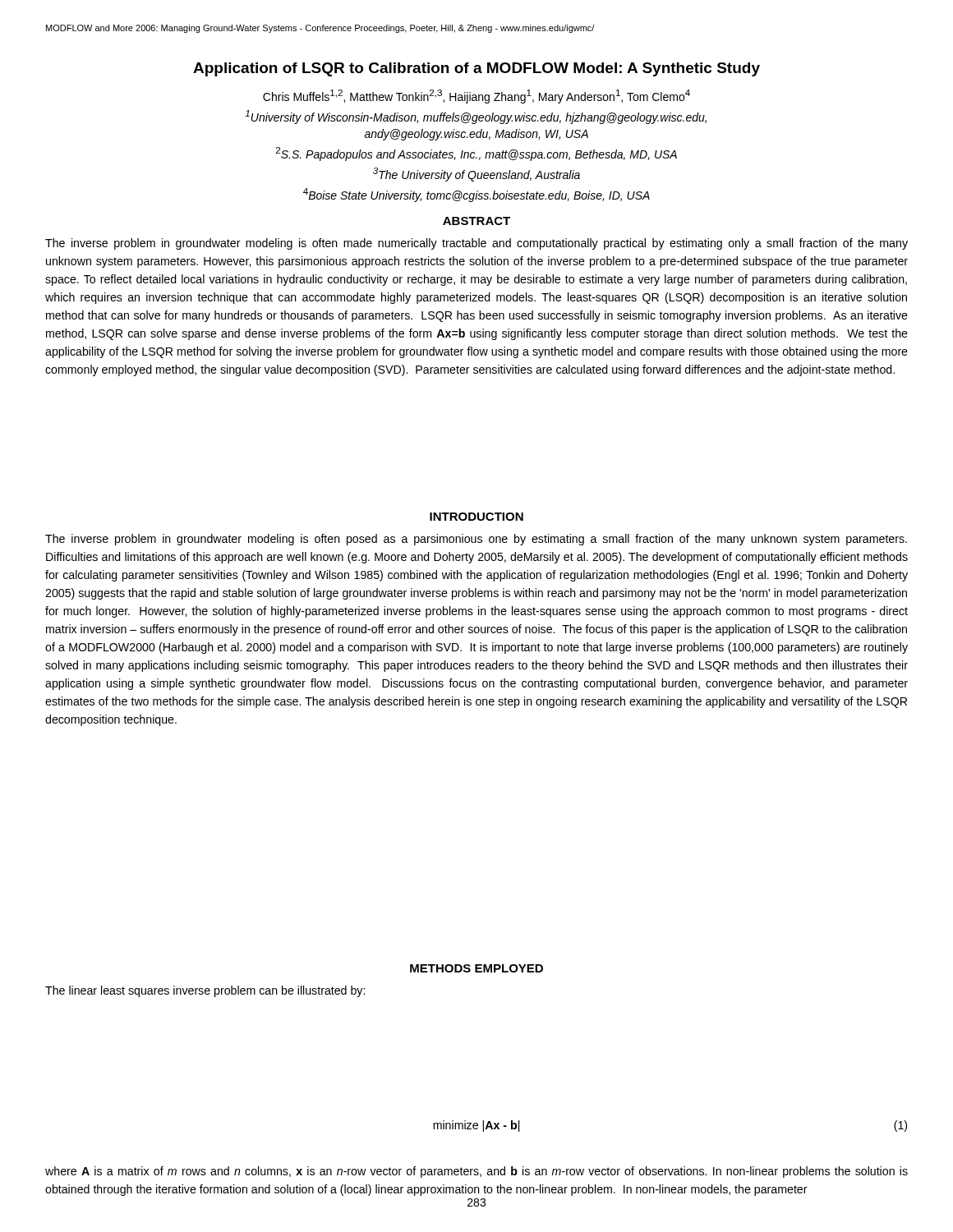Locate the passage starting "METHODS EMPLOYED"
This screenshot has width=953, height=1232.
pos(476,968)
